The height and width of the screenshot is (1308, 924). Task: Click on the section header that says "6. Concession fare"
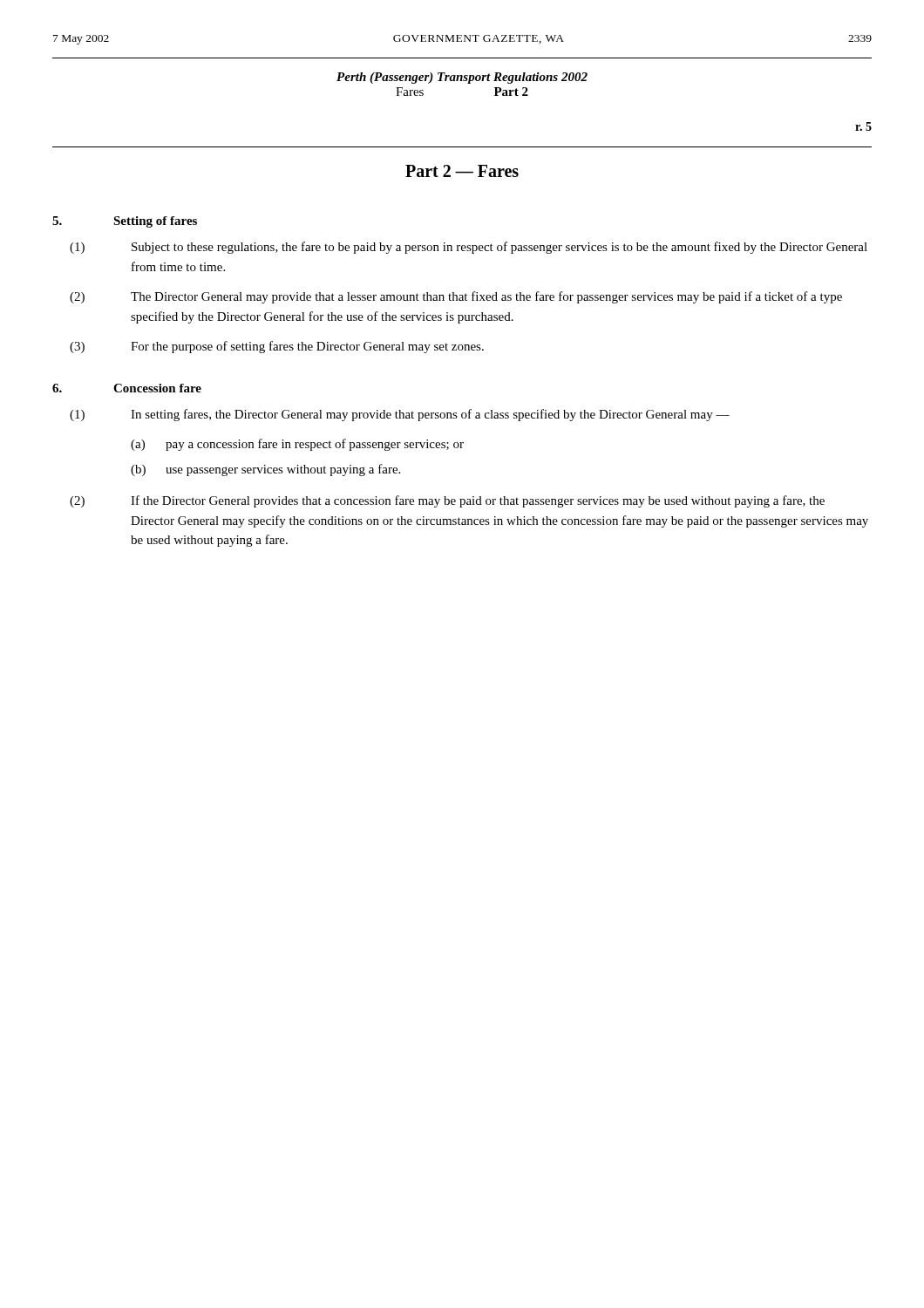[x=127, y=388]
